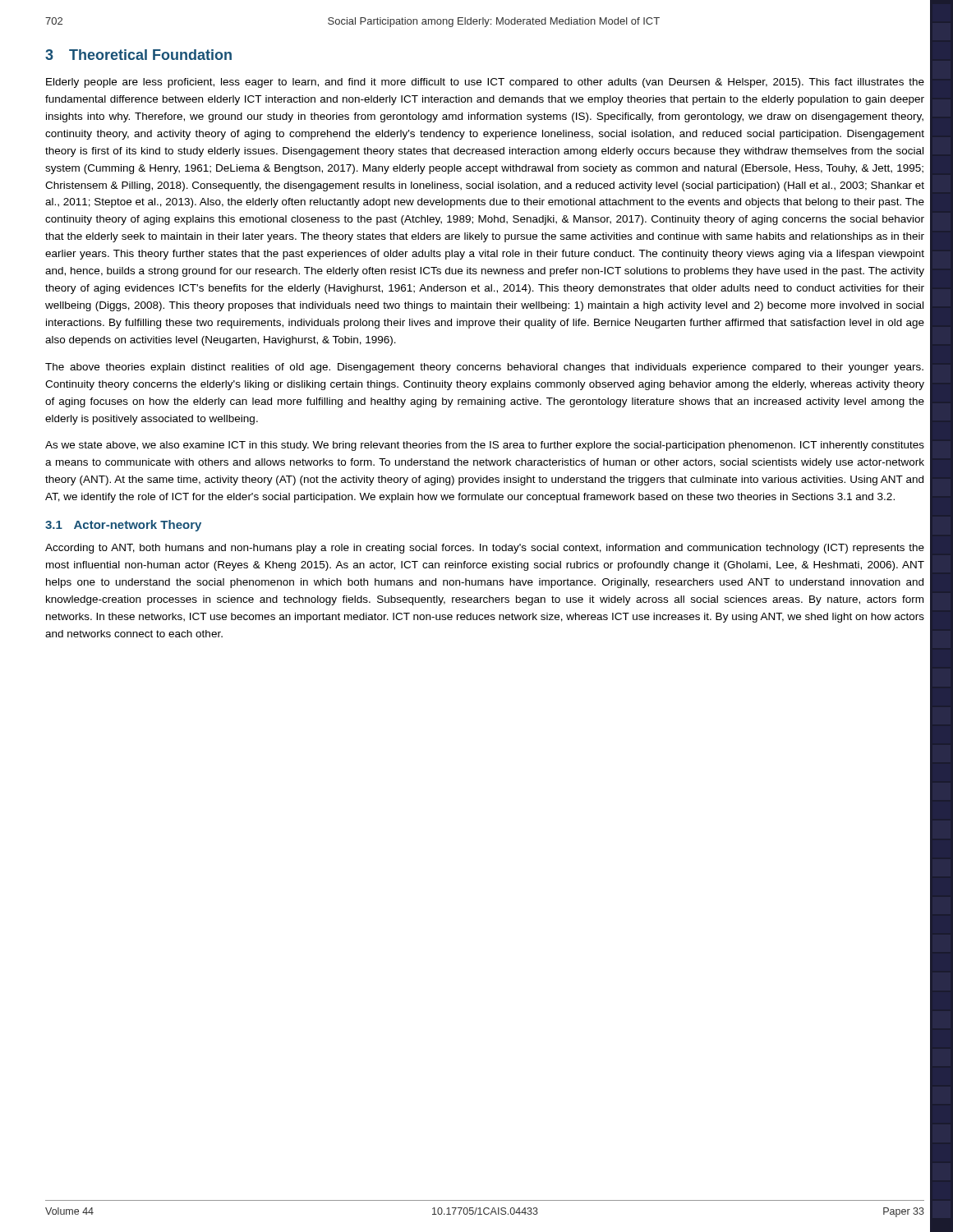Point to the block beginning "As we state above,"

coord(485,471)
